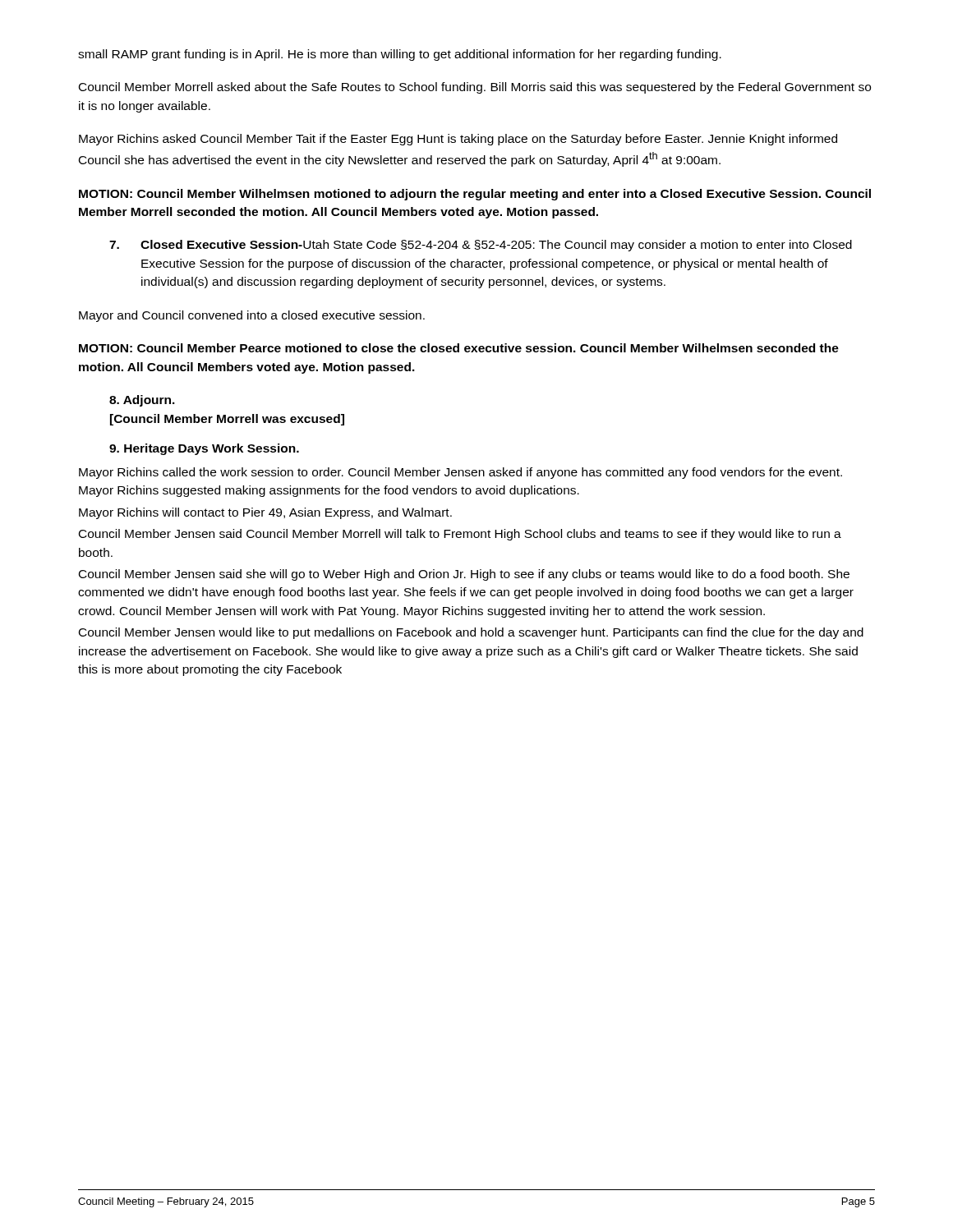The image size is (953, 1232).
Task: Point to the block beginning "Mayor Richins will contact to"
Action: click(x=265, y=512)
